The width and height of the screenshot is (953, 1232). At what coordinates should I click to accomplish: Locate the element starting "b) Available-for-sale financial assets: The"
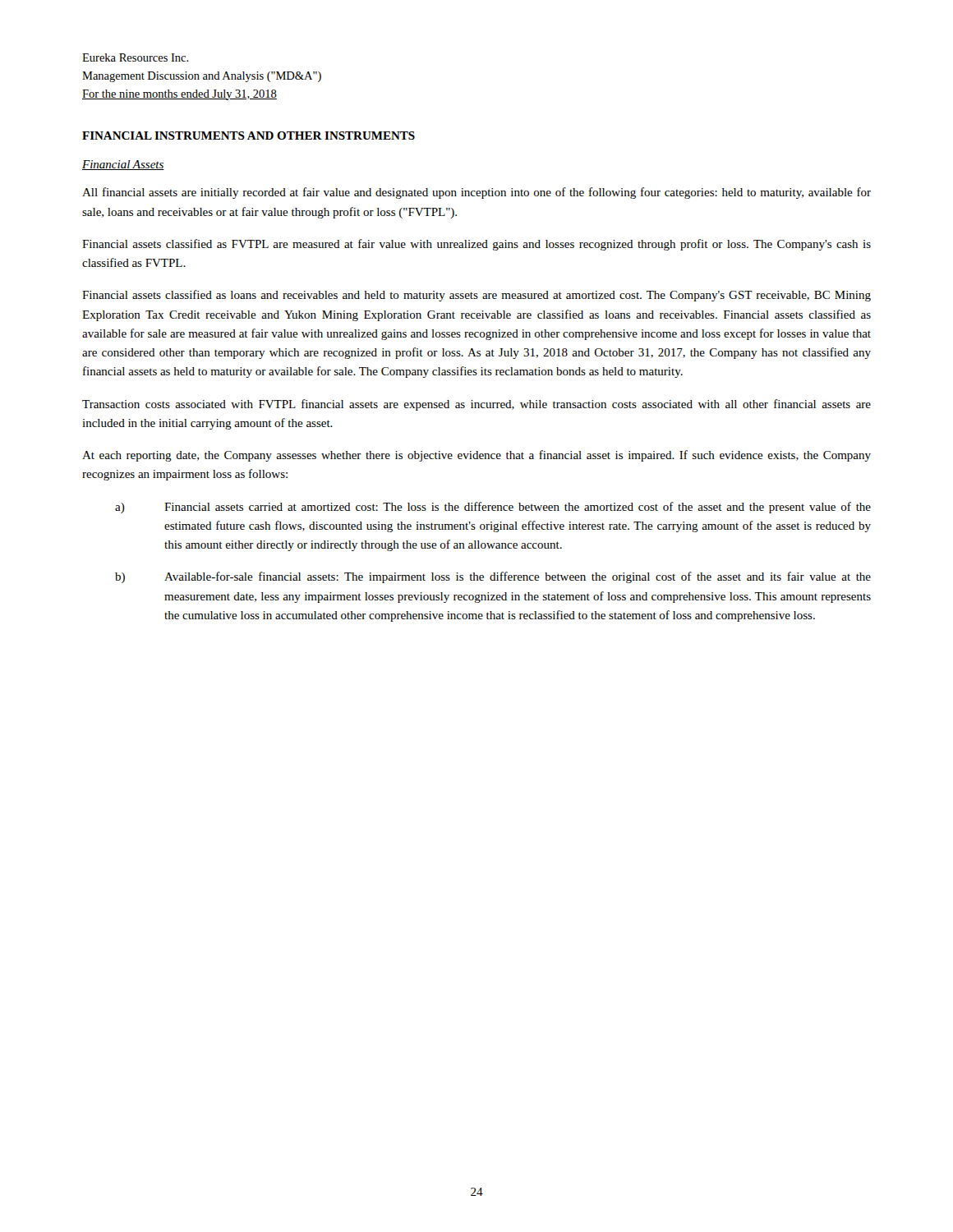pos(476,596)
